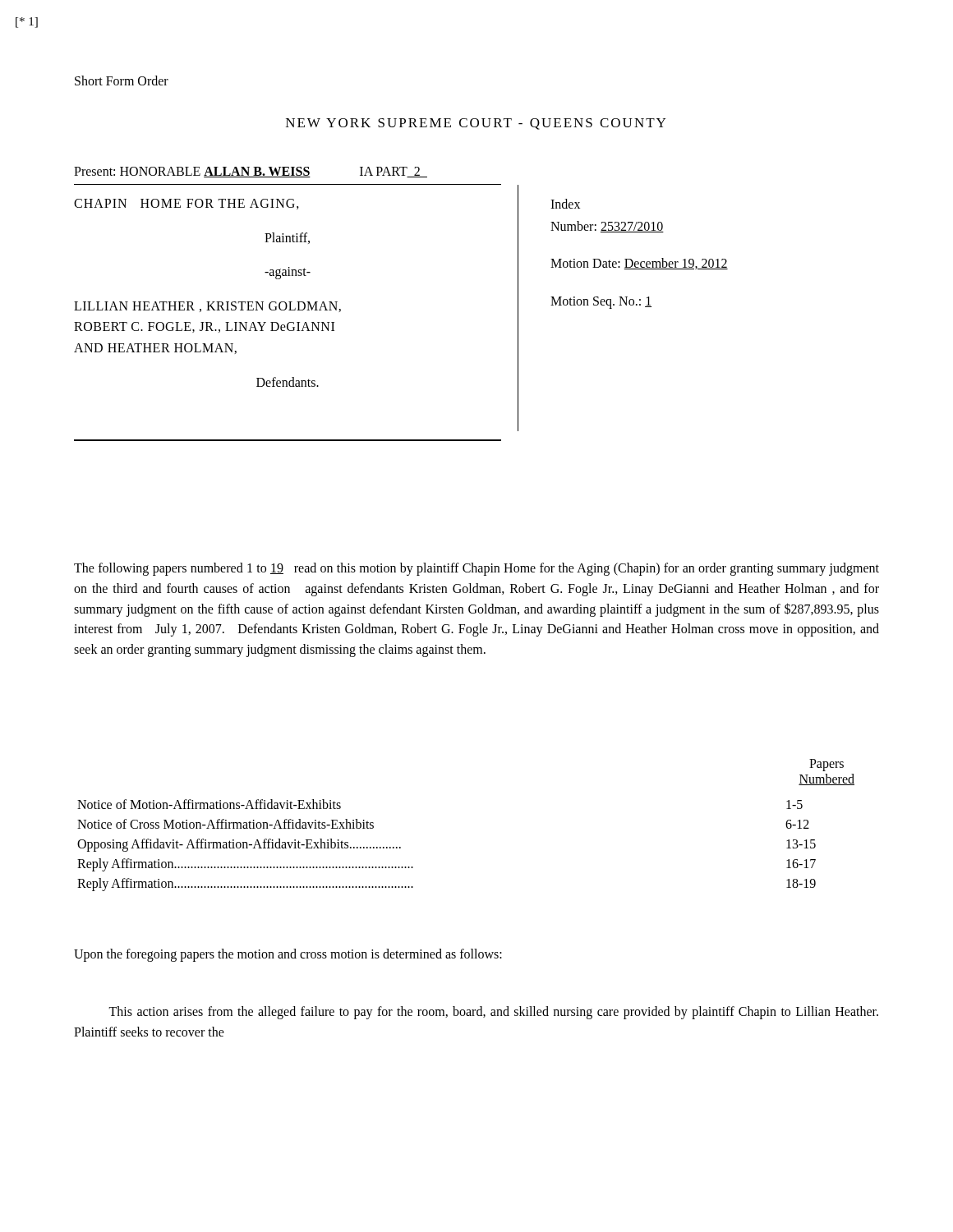Click on the text that says "[* 1]"

pyautogui.click(x=27, y=21)
